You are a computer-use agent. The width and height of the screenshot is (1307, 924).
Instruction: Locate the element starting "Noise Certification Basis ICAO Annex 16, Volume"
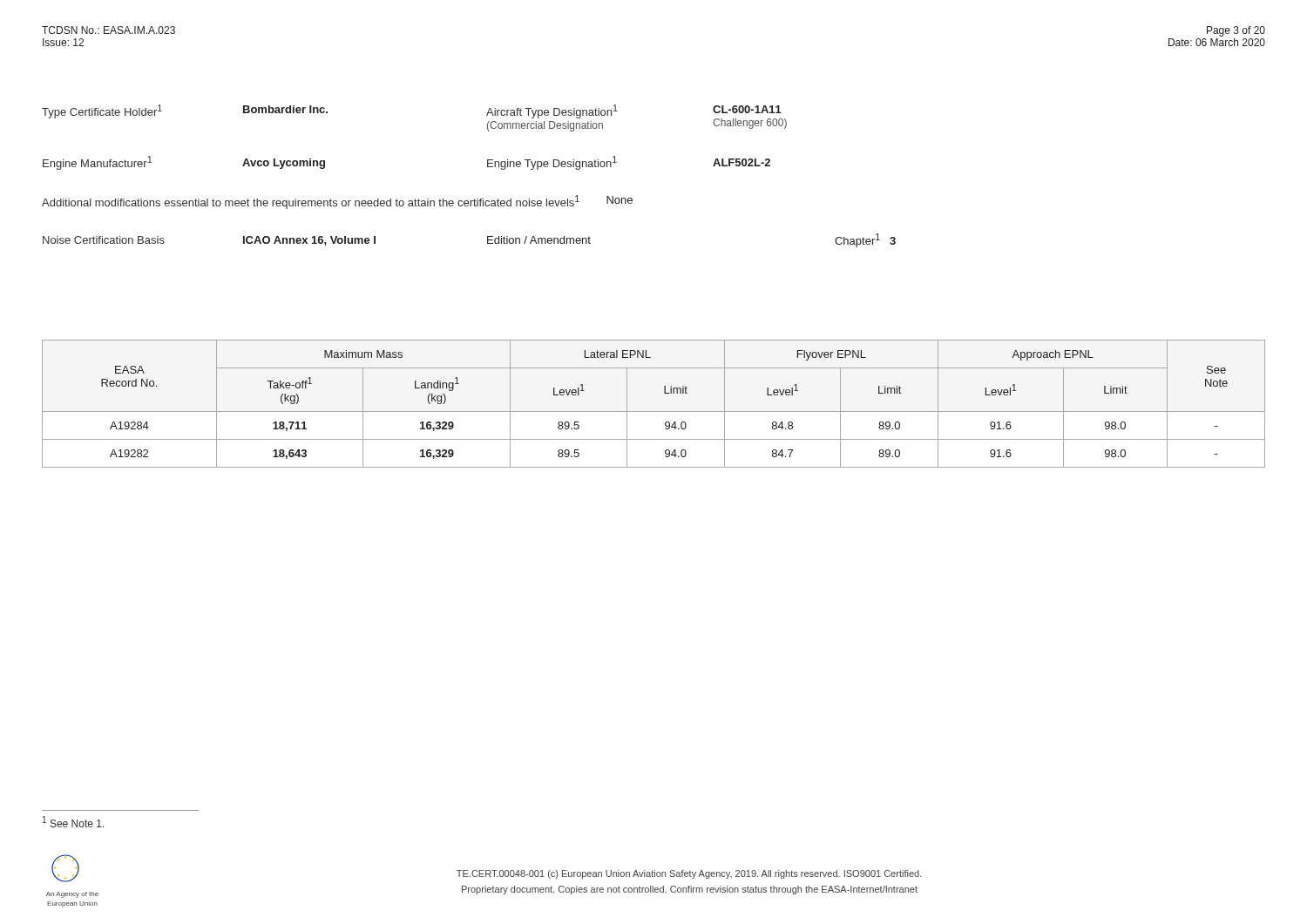coord(102,240)
